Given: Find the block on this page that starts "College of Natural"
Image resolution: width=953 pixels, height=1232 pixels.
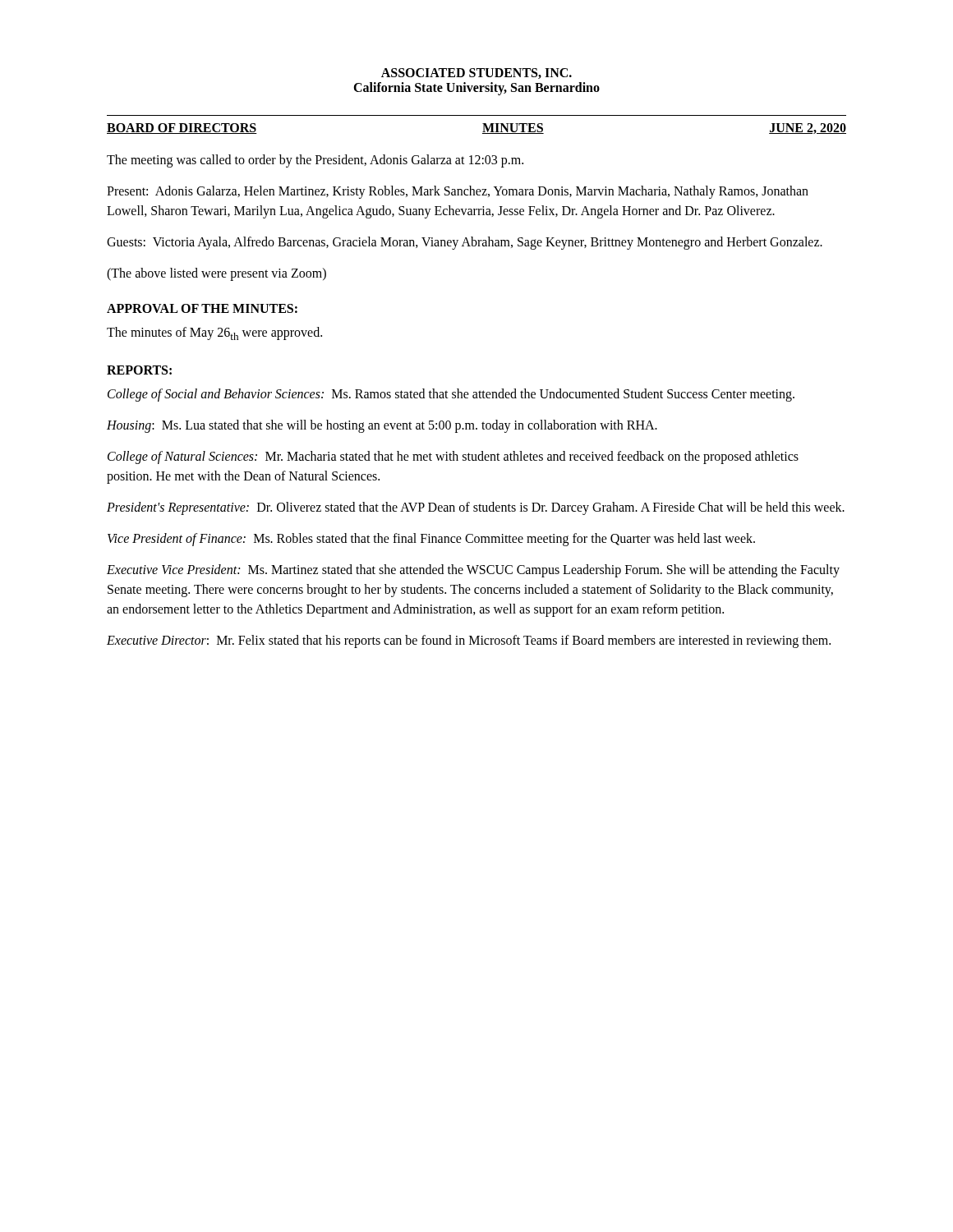Looking at the screenshot, I should pos(453,466).
